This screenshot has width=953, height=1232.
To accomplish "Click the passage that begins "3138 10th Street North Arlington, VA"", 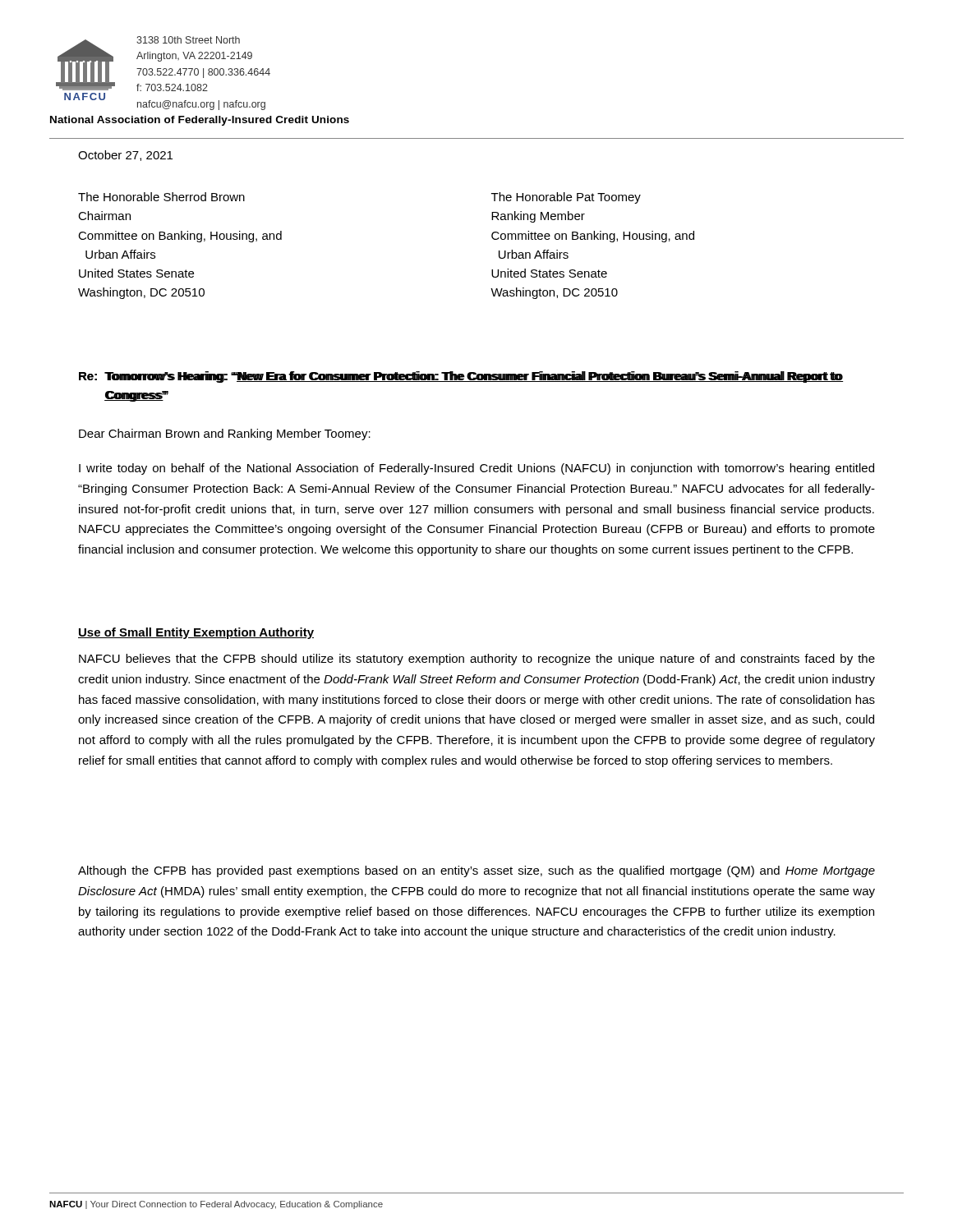I will coord(203,72).
